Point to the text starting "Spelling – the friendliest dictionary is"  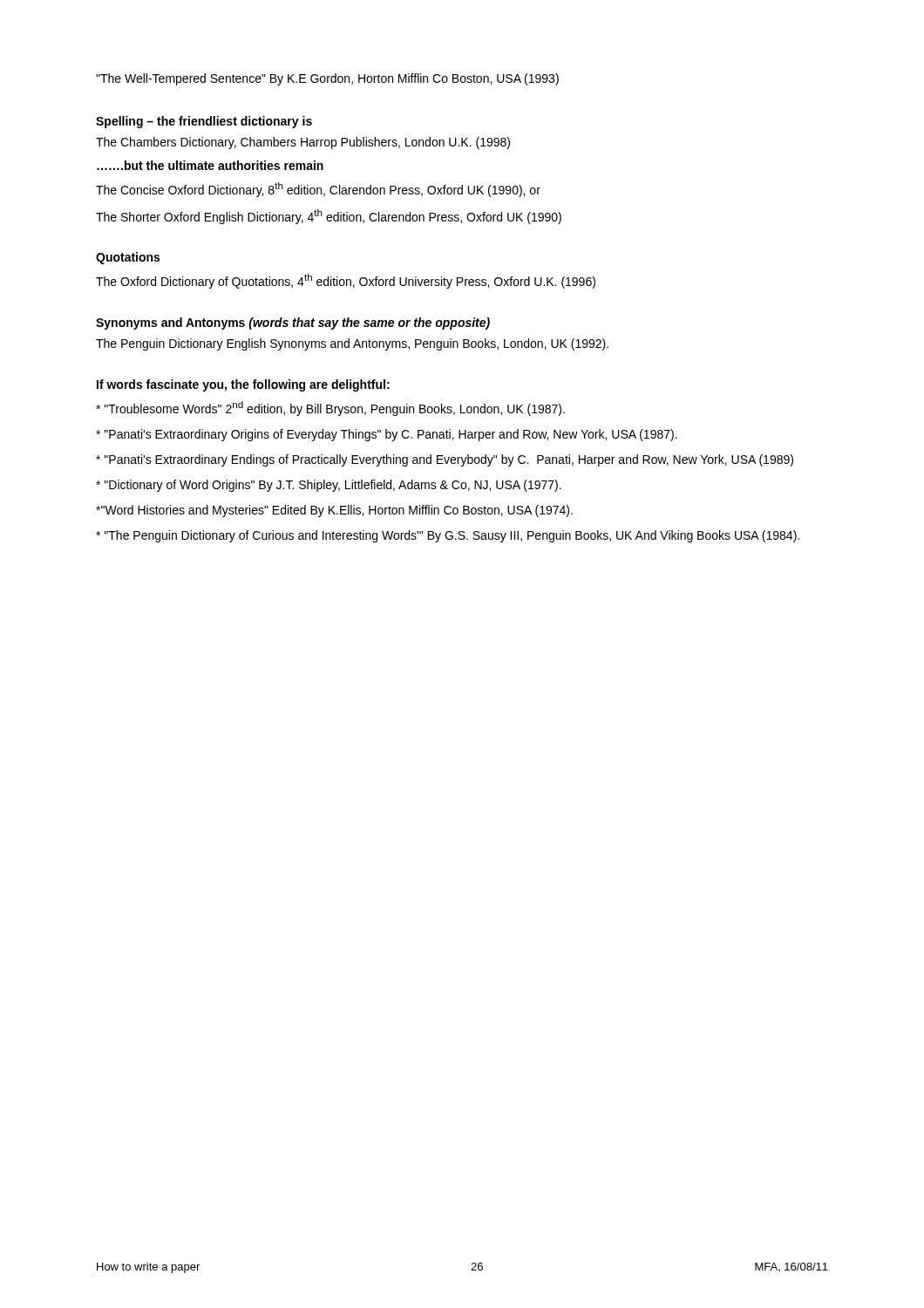tap(204, 121)
